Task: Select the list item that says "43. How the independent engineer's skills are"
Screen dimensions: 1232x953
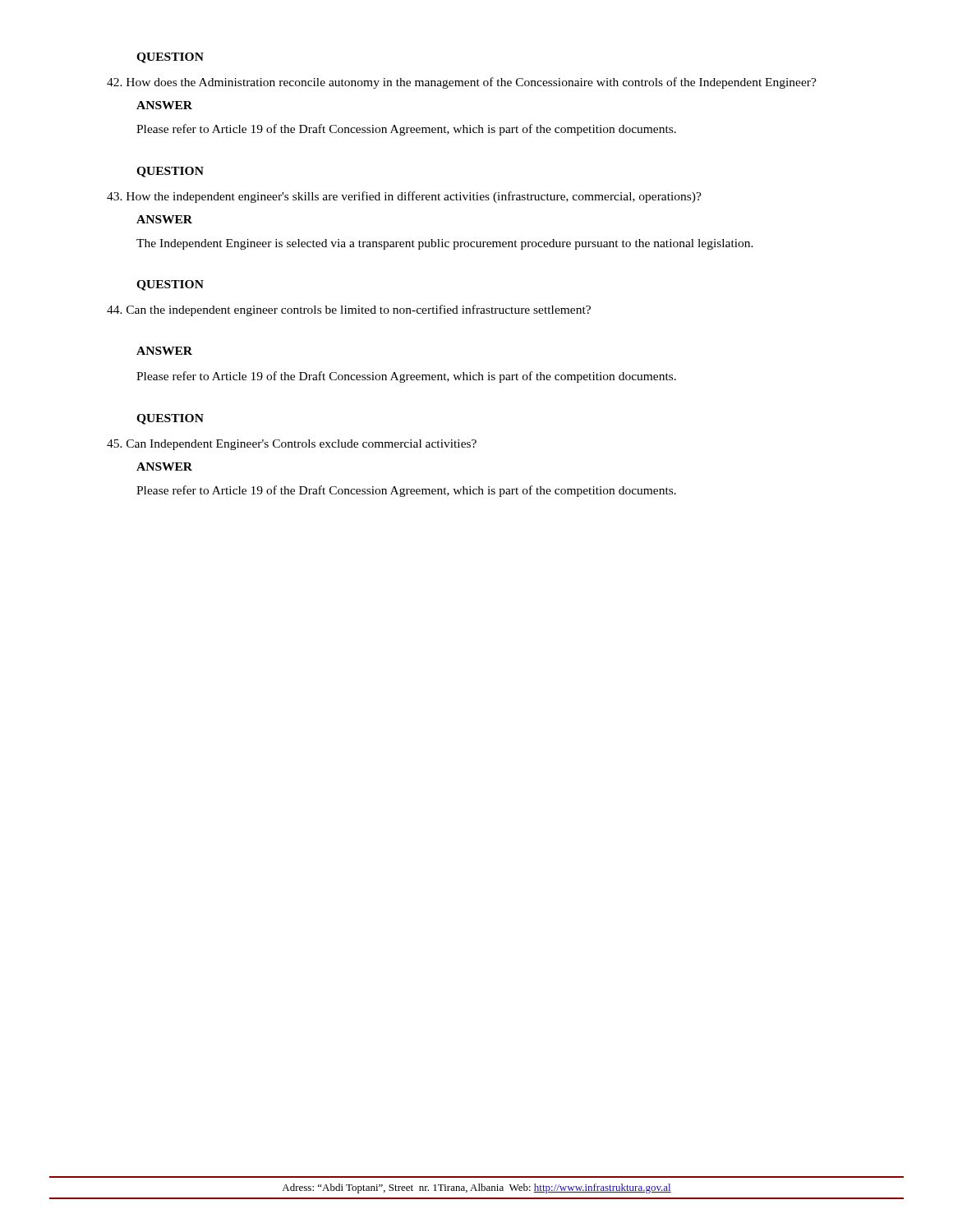Action: click(404, 195)
